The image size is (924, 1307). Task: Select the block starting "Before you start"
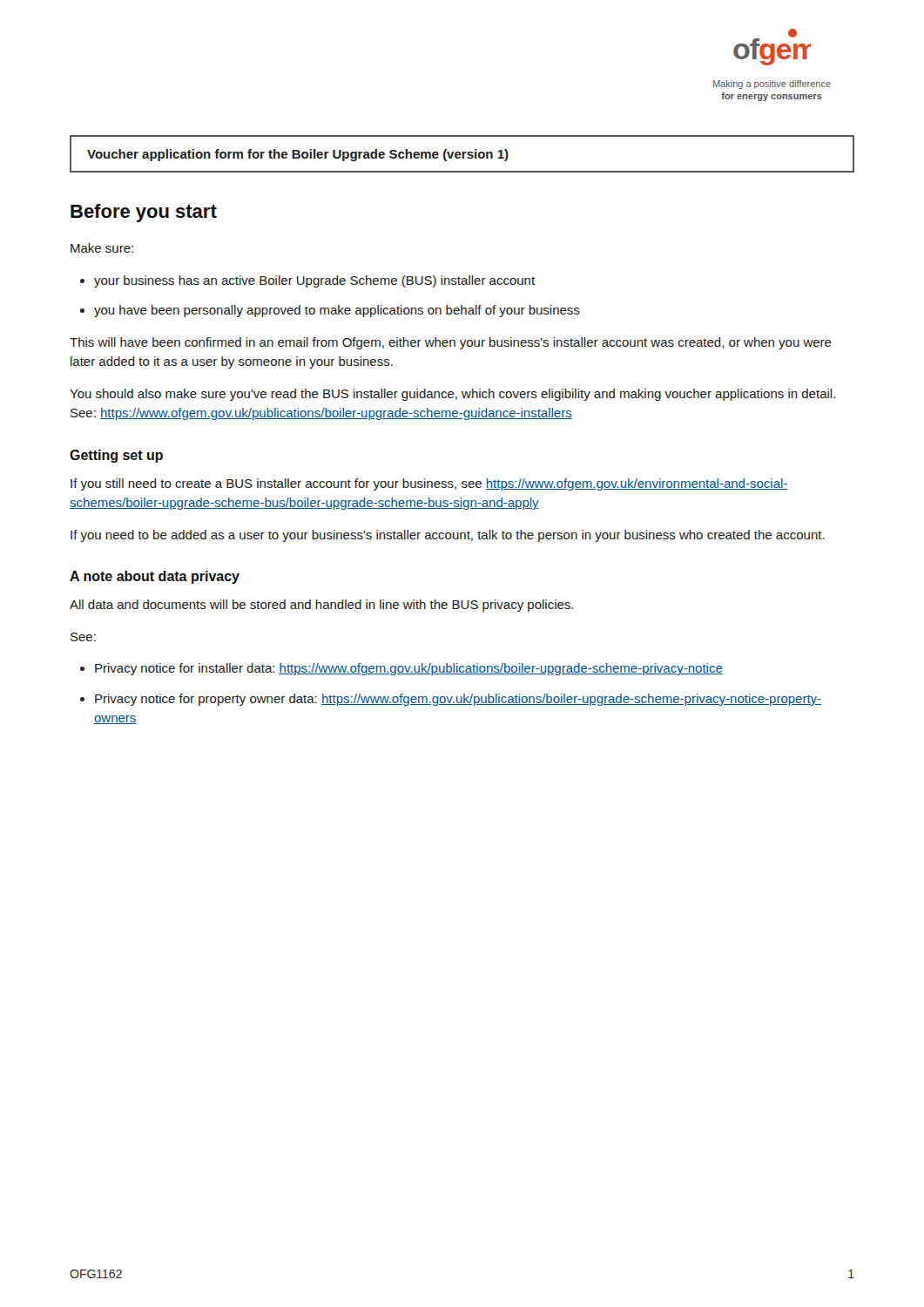(144, 213)
